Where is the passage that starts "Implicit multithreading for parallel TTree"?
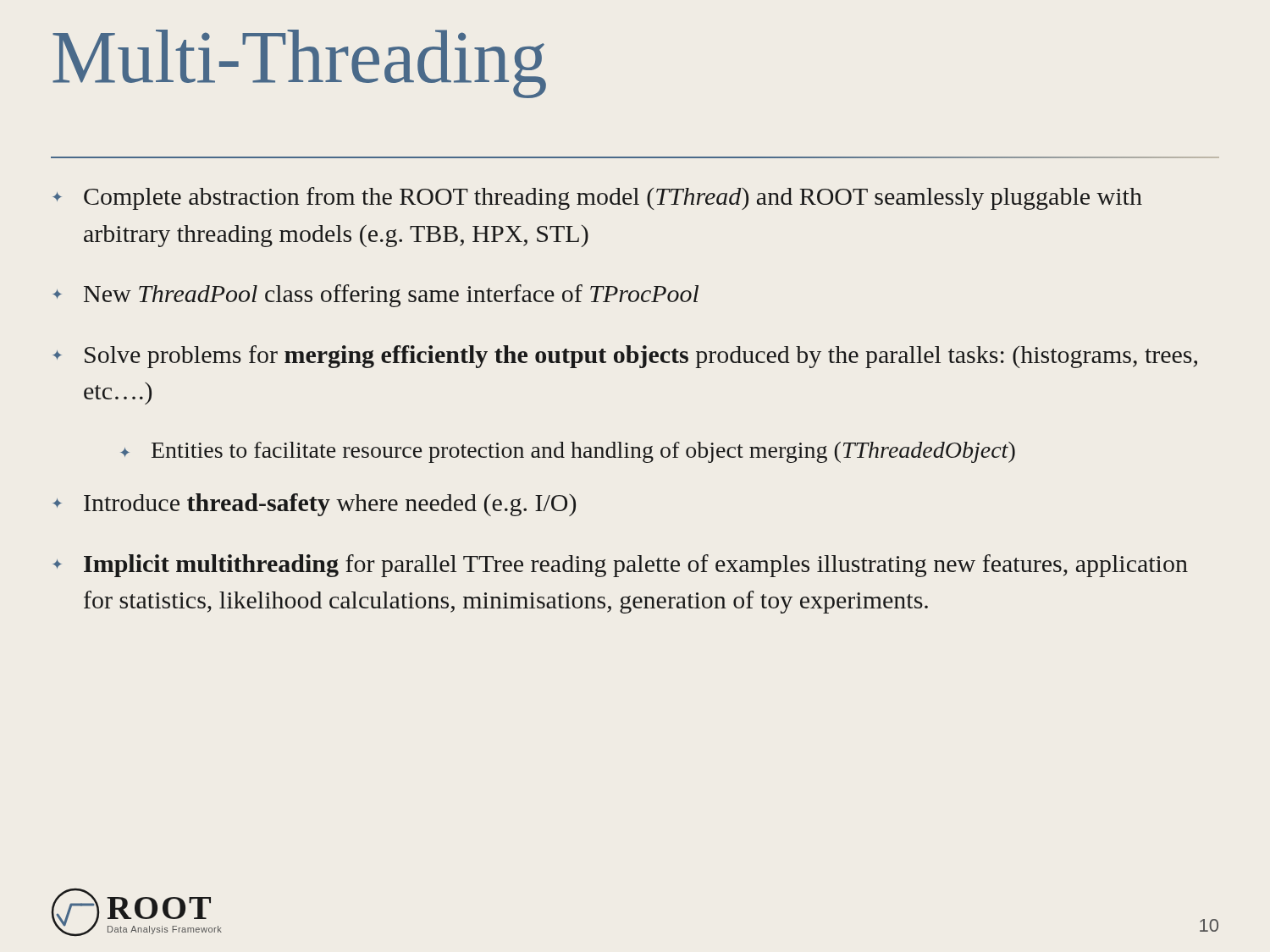1270x952 pixels. 635,581
